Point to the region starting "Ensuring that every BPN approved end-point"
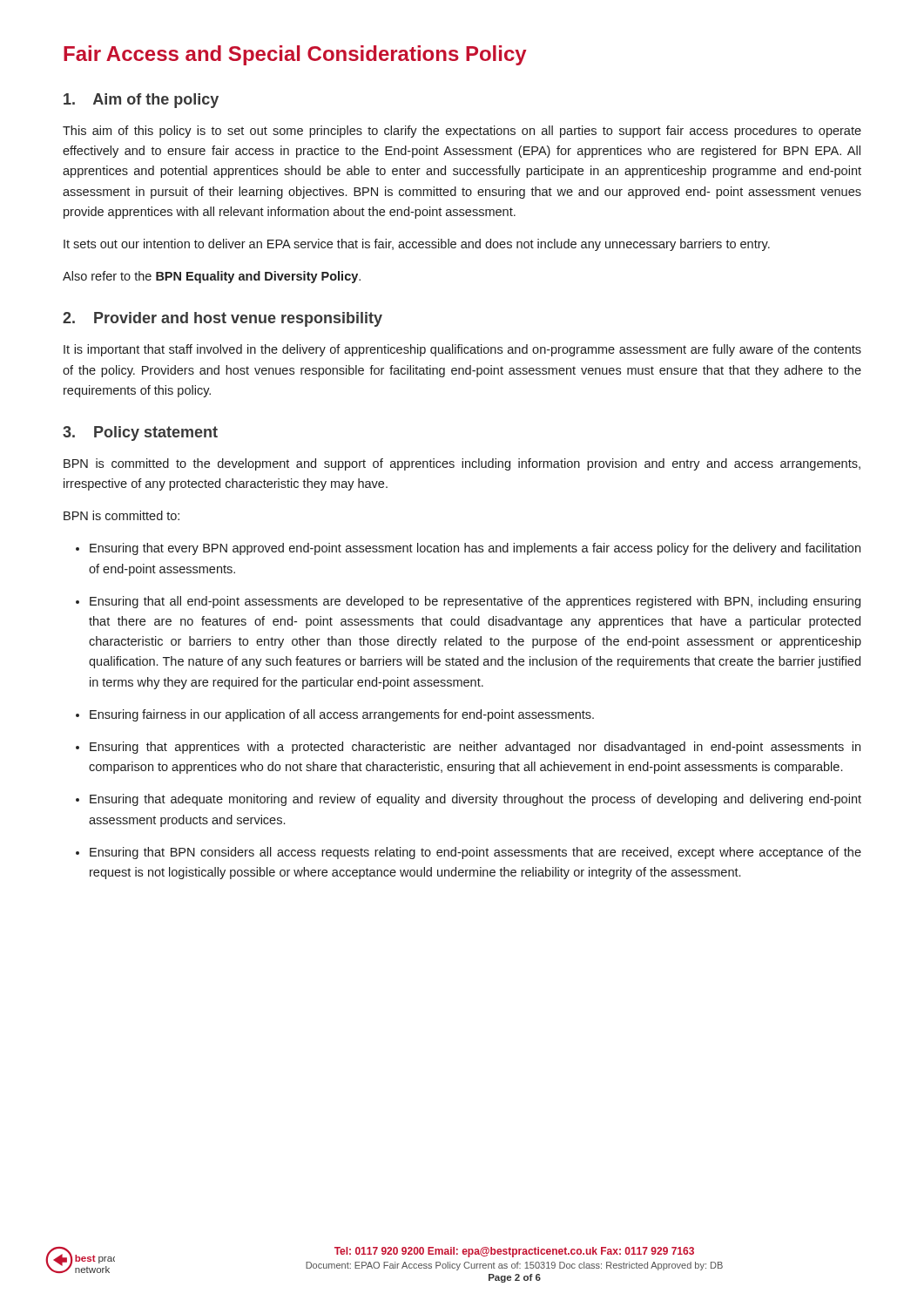 coord(475,559)
